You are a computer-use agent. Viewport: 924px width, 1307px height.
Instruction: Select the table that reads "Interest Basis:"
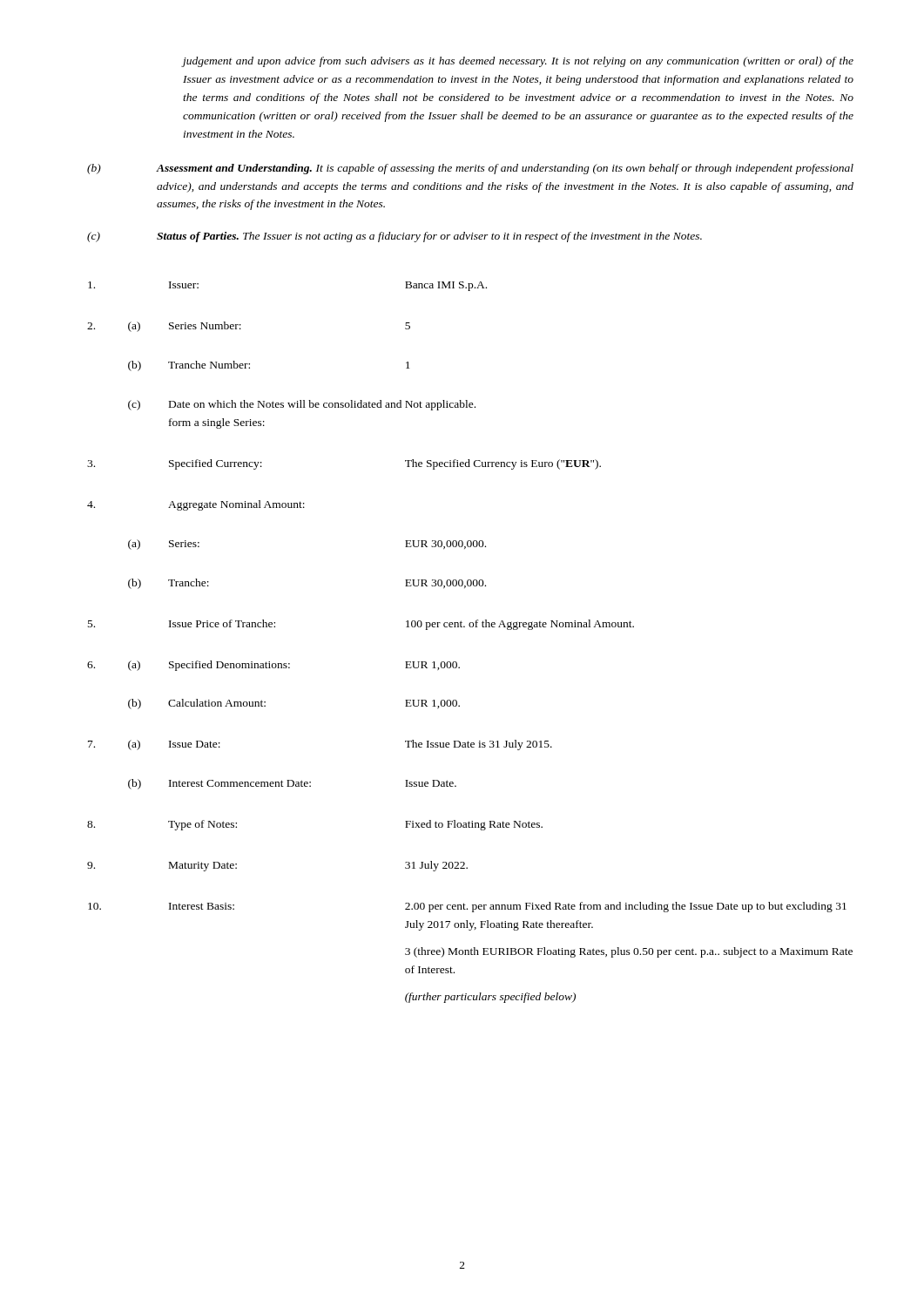point(470,641)
